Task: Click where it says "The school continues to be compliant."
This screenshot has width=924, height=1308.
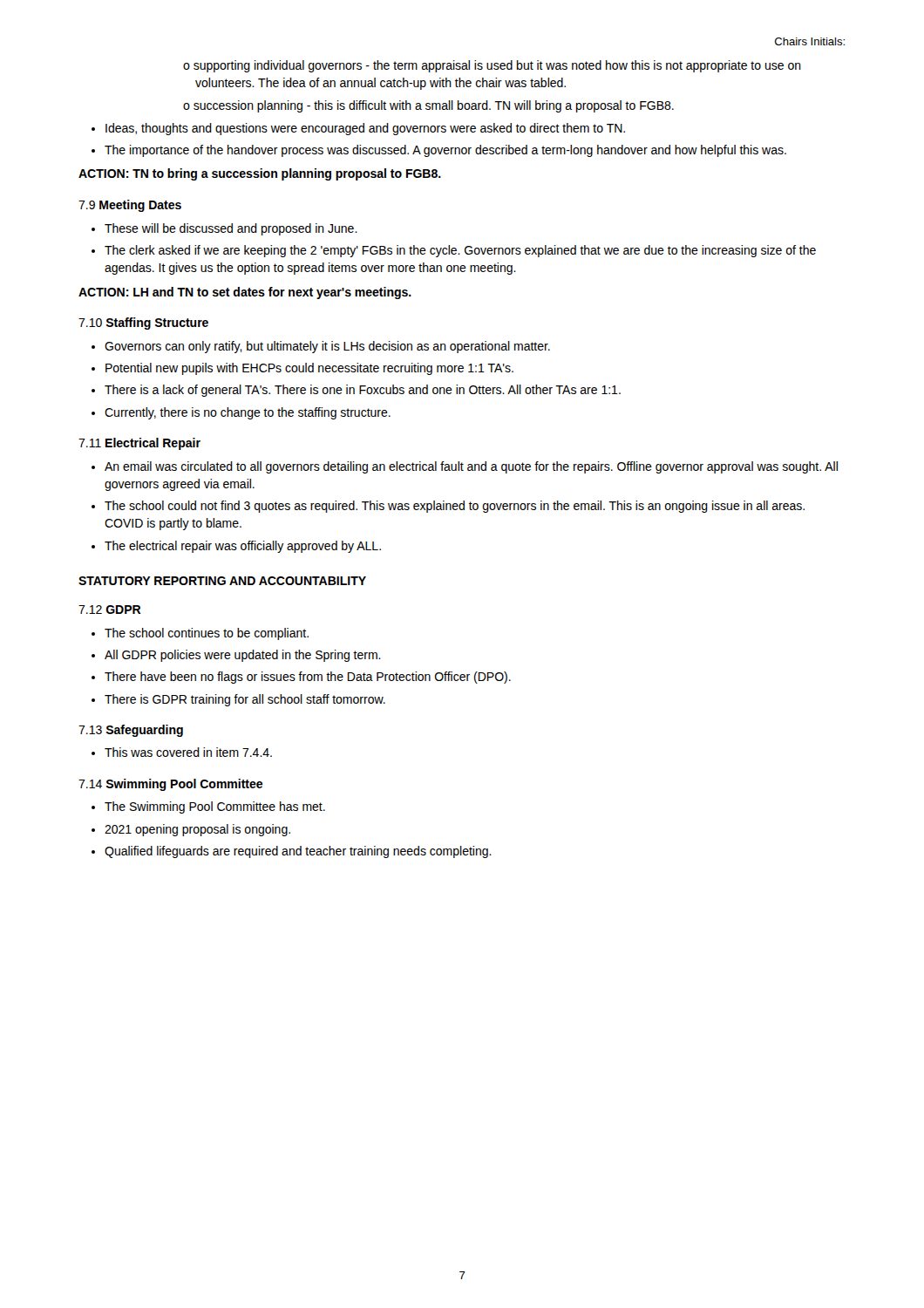Action: click(x=207, y=634)
